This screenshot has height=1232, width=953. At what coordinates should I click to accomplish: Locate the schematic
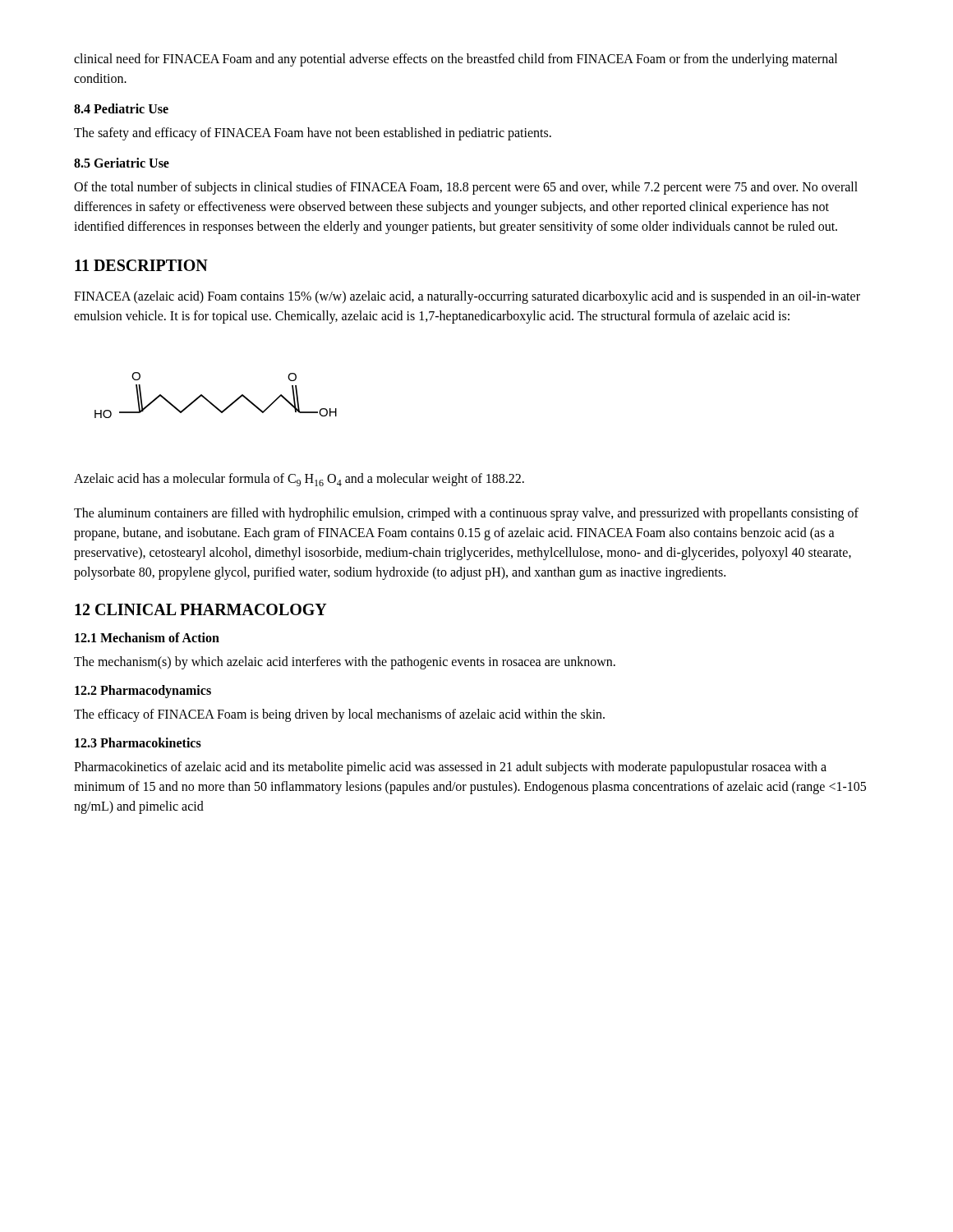pos(485,397)
